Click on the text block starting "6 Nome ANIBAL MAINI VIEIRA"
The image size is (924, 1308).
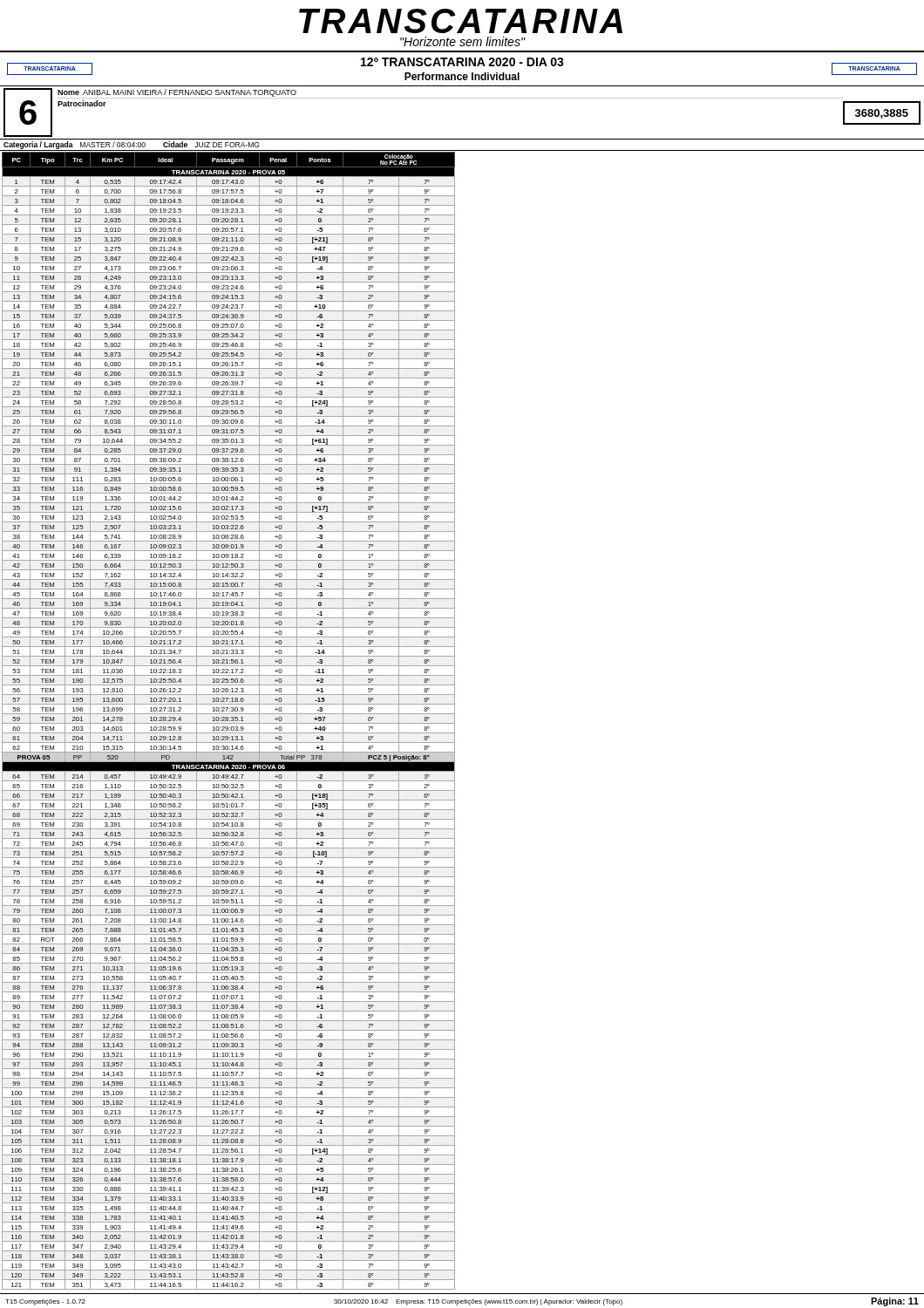(x=462, y=112)
